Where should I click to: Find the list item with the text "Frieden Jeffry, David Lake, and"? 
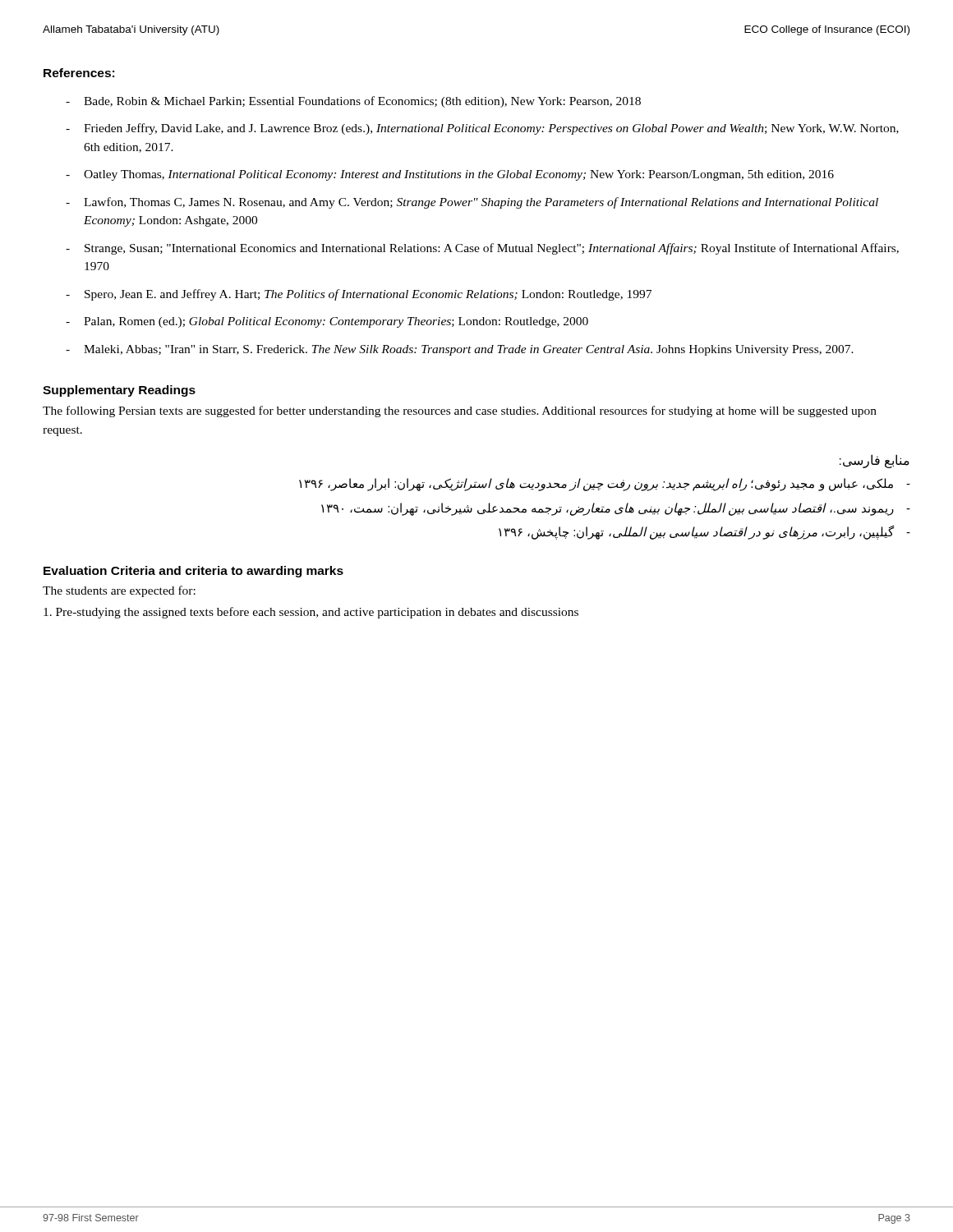pos(491,137)
